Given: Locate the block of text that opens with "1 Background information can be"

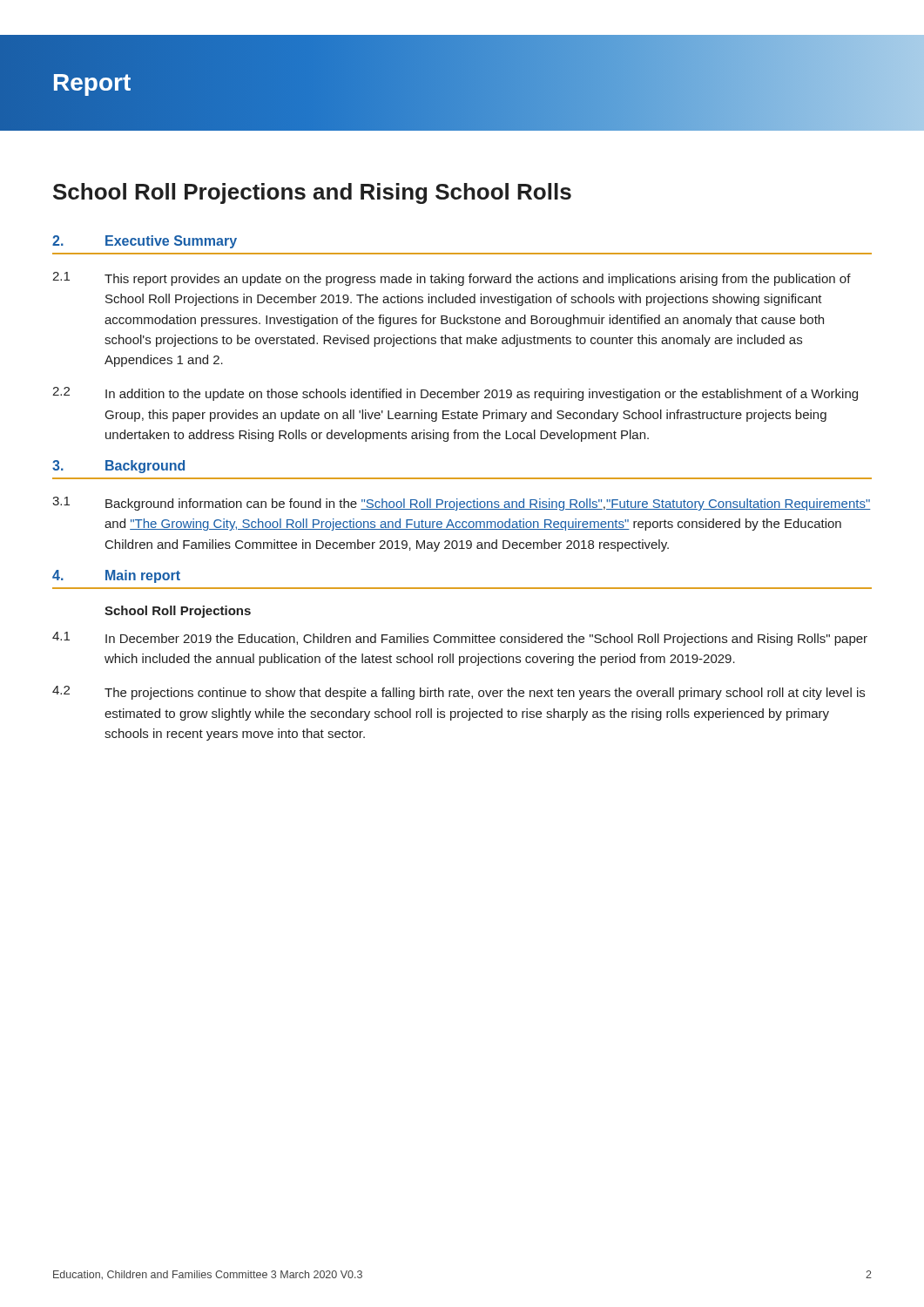Looking at the screenshot, I should (x=462, y=524).
